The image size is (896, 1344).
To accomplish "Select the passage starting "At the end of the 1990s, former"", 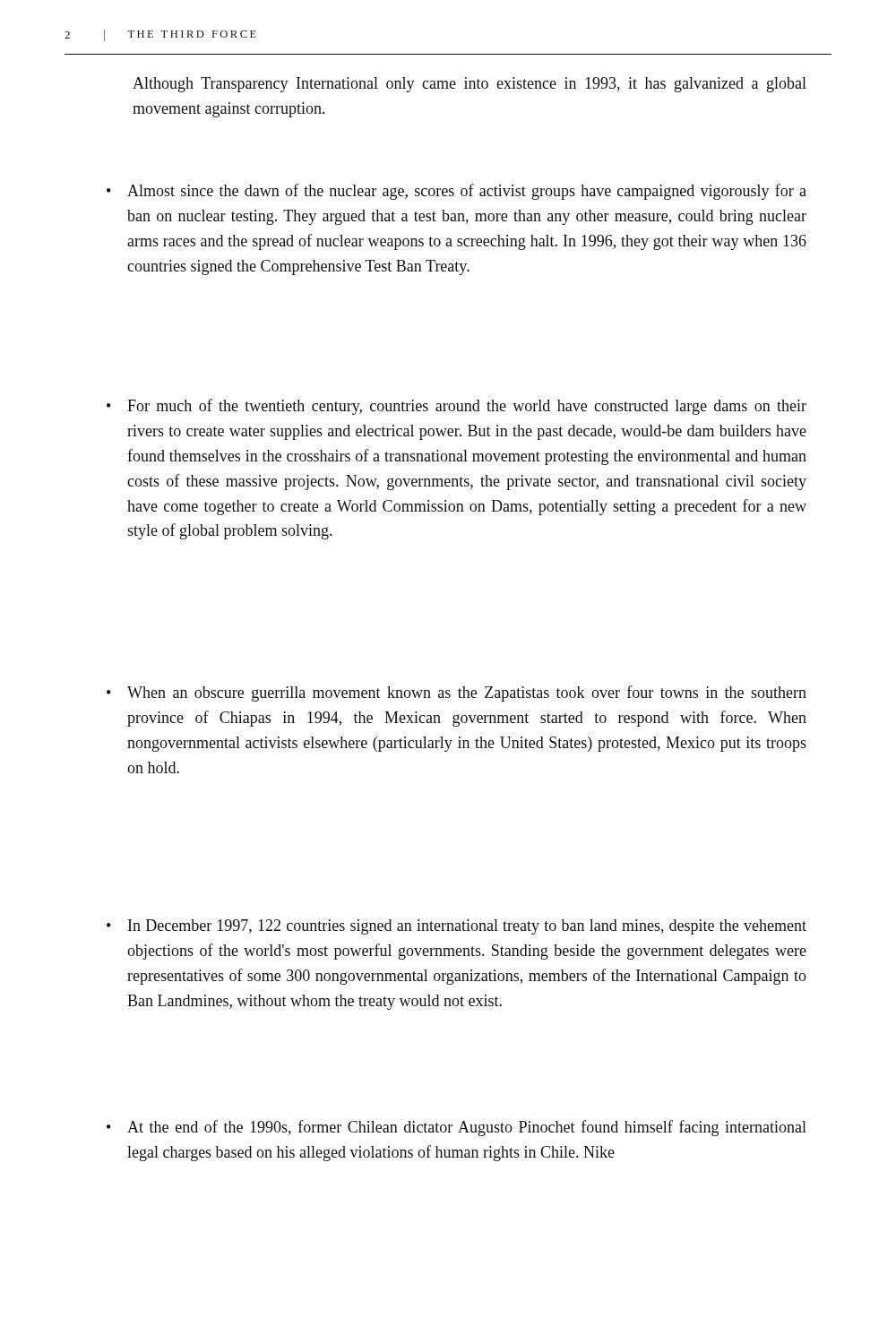I will (467, 1140).
